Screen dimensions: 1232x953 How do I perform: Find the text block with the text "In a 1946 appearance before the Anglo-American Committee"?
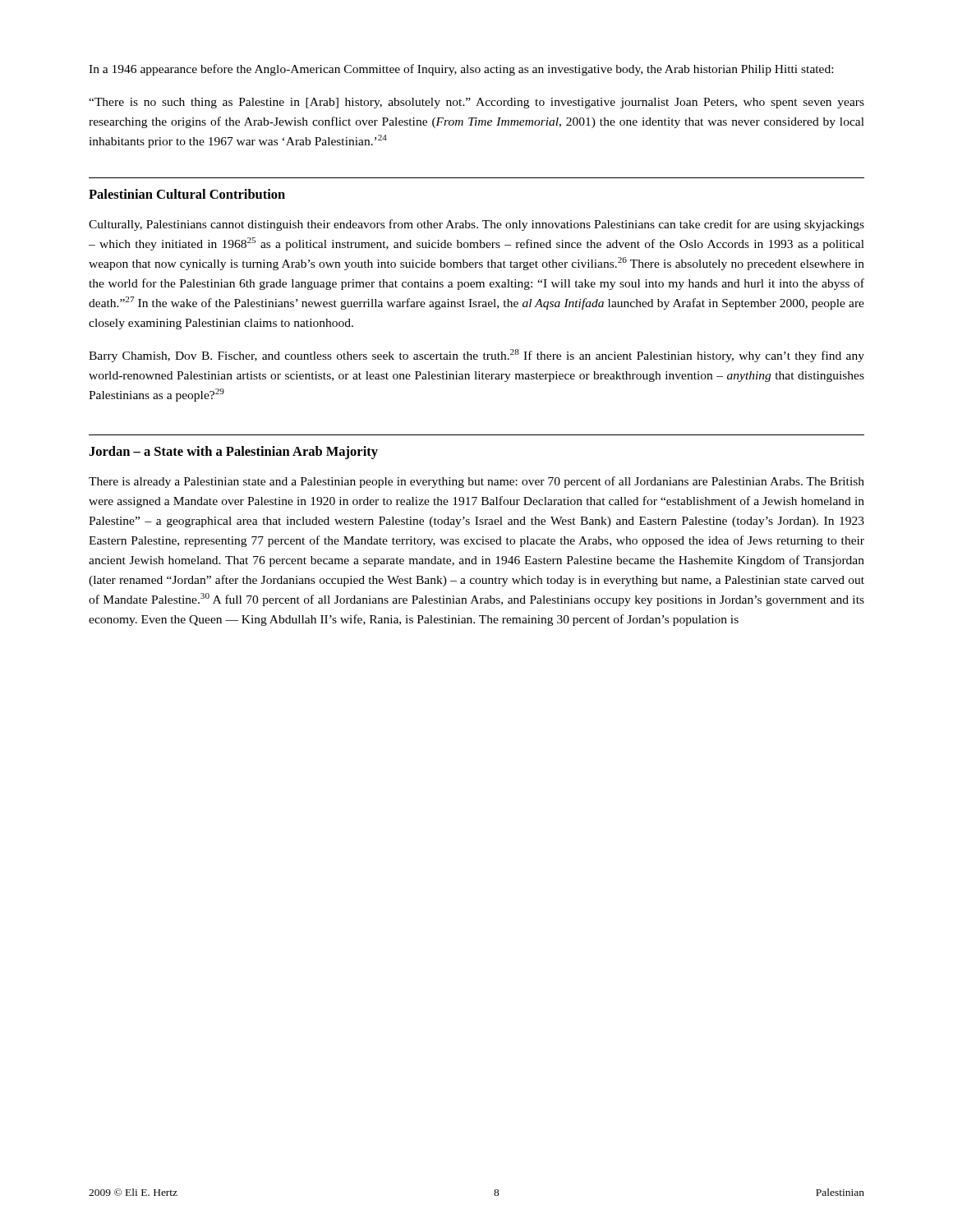click(461, 69)
